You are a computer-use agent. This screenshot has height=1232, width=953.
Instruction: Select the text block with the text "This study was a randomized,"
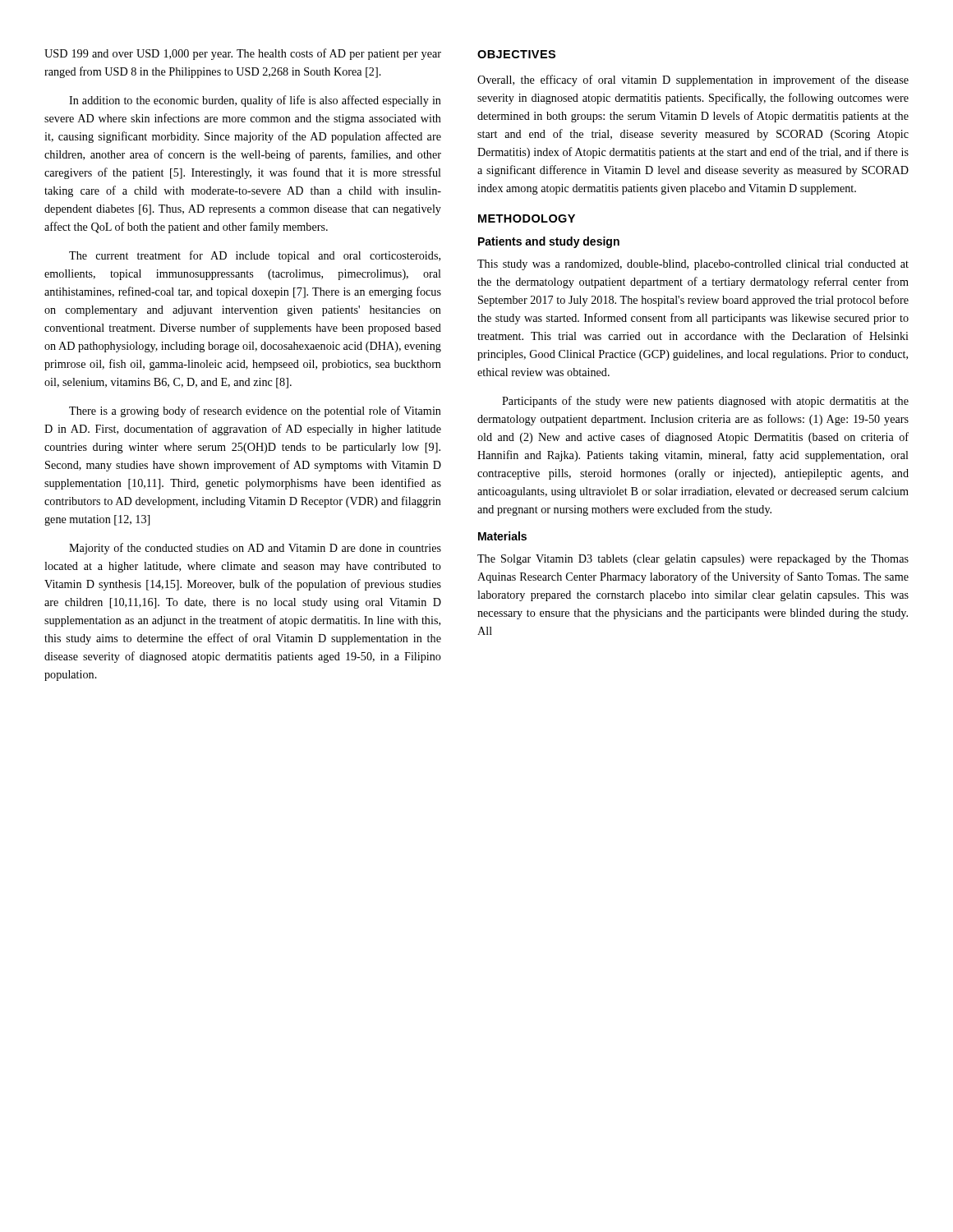coord(693,386)
